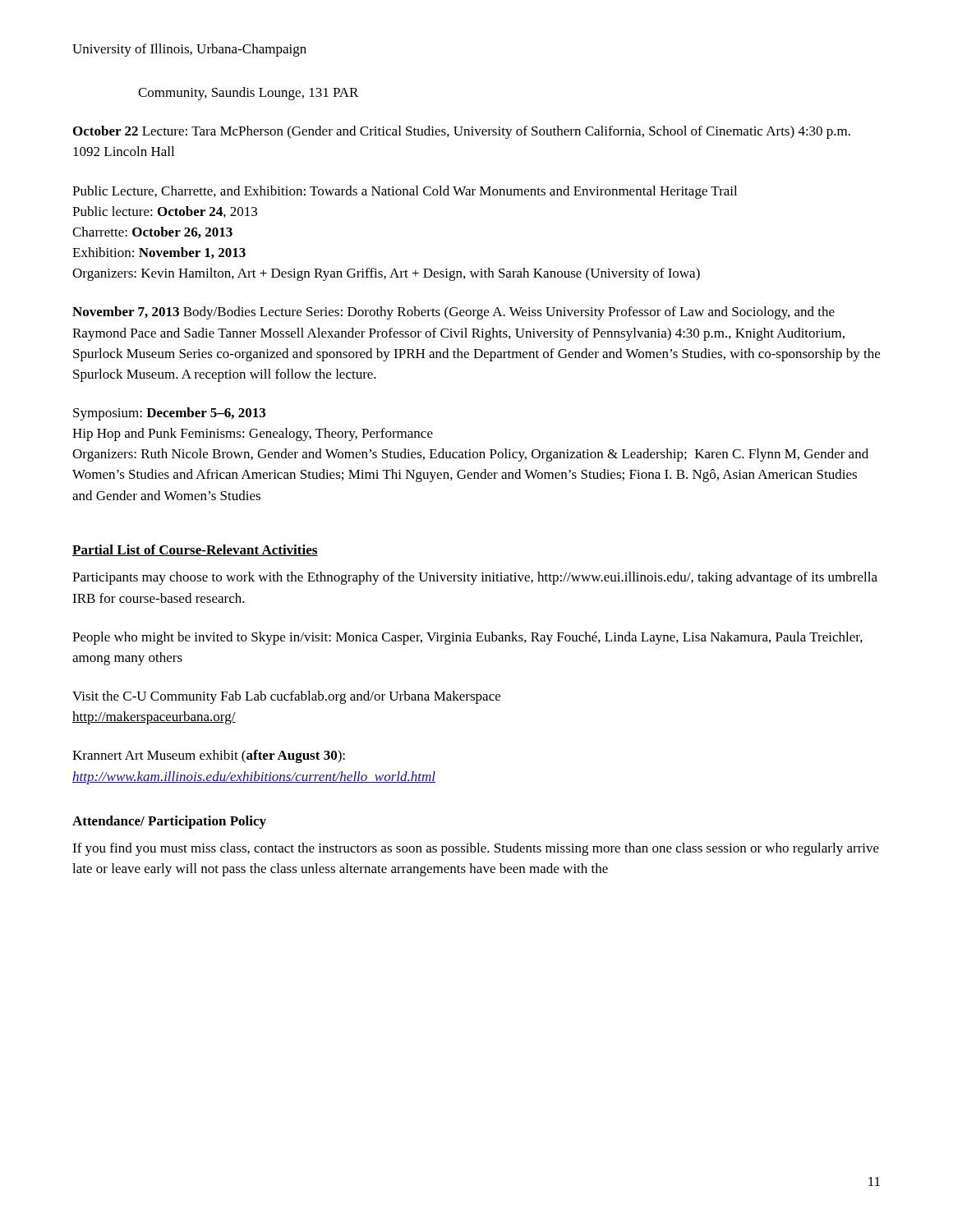Viewport: 953px width, 1232px height.
Task: Locate the element starting "Participants may choose"
Action: [475, 588]
